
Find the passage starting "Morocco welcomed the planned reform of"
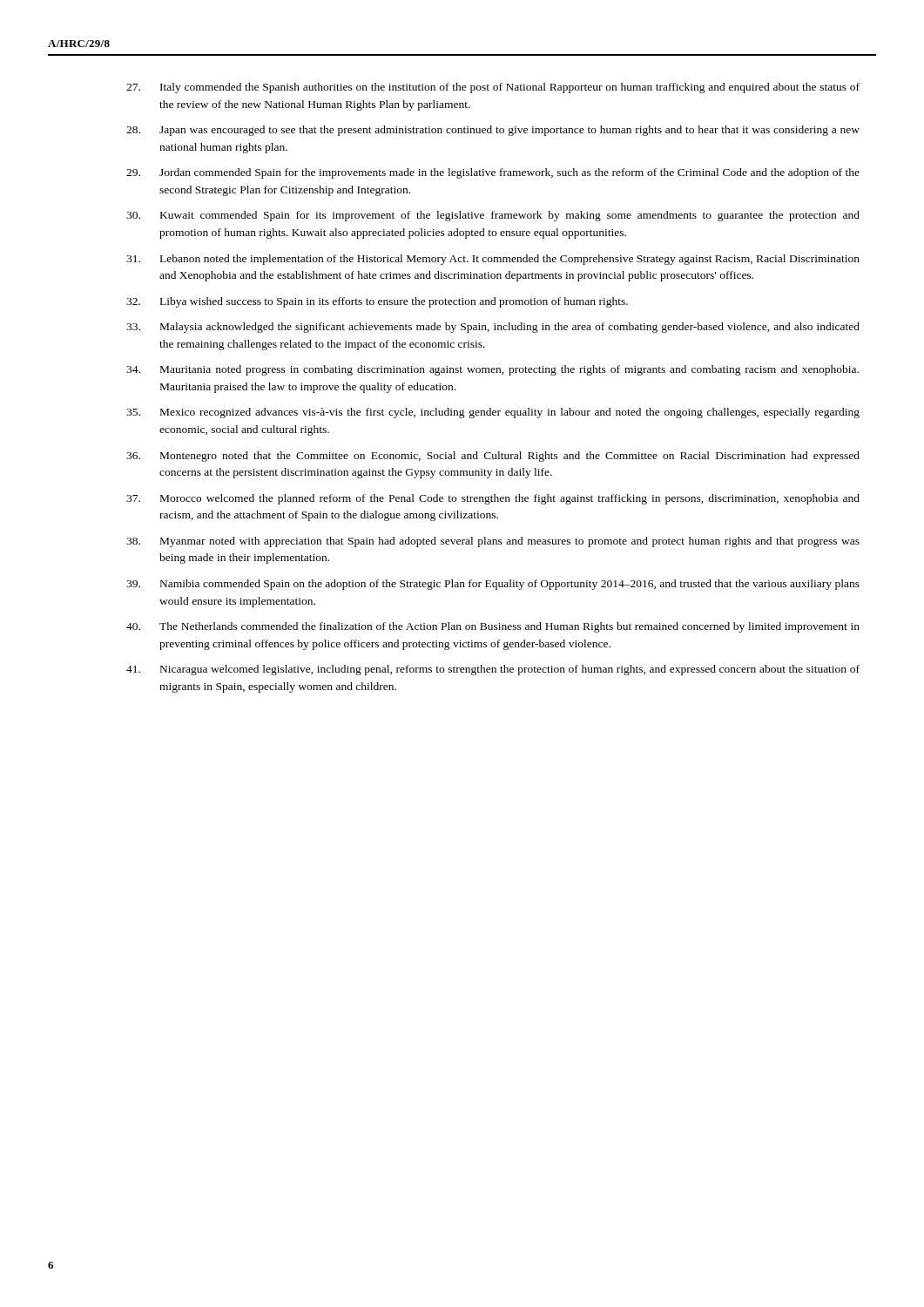(x=493, y=506)
